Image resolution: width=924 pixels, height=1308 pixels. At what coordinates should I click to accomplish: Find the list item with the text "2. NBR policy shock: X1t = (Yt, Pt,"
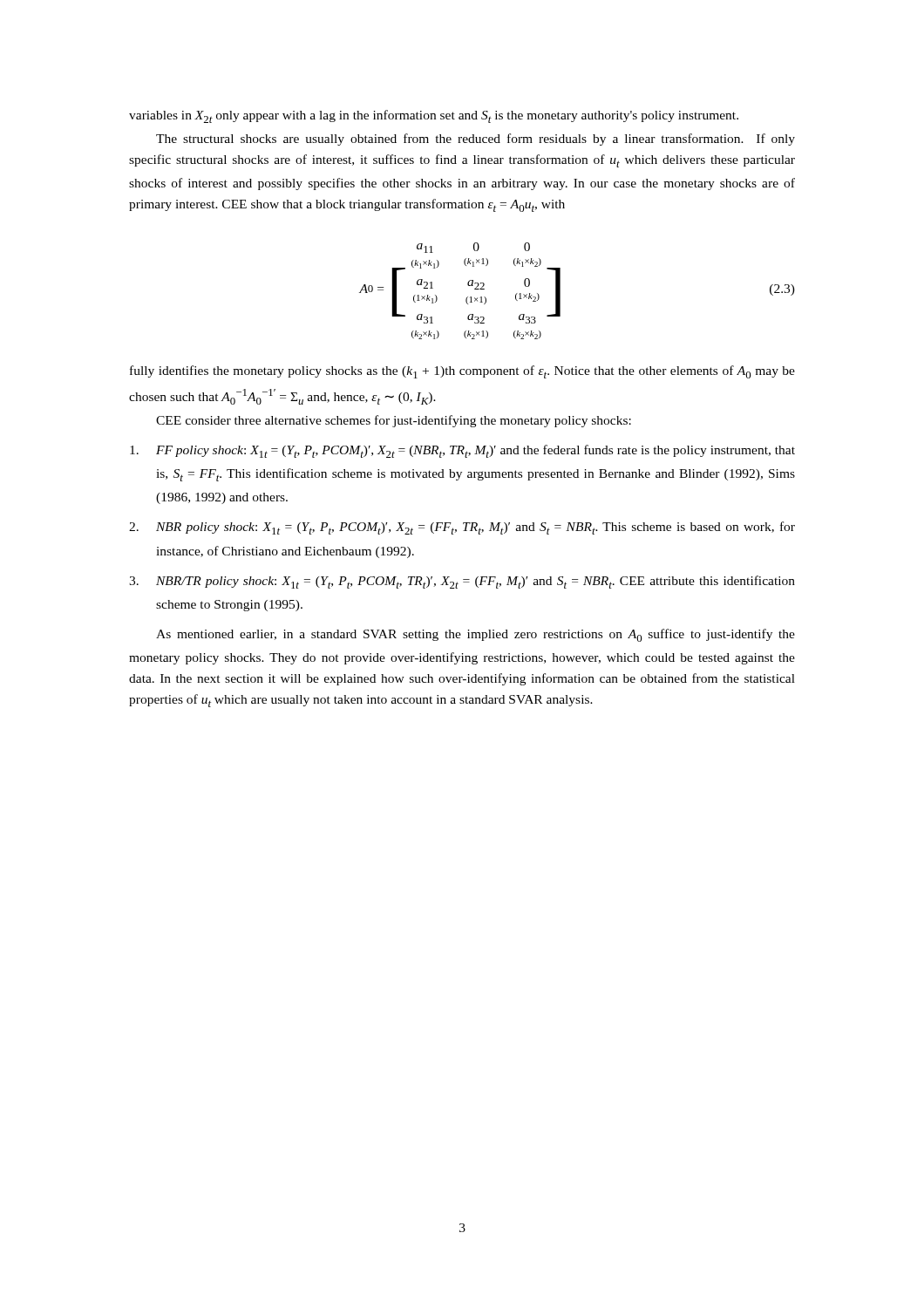click(x=462, y=539)
